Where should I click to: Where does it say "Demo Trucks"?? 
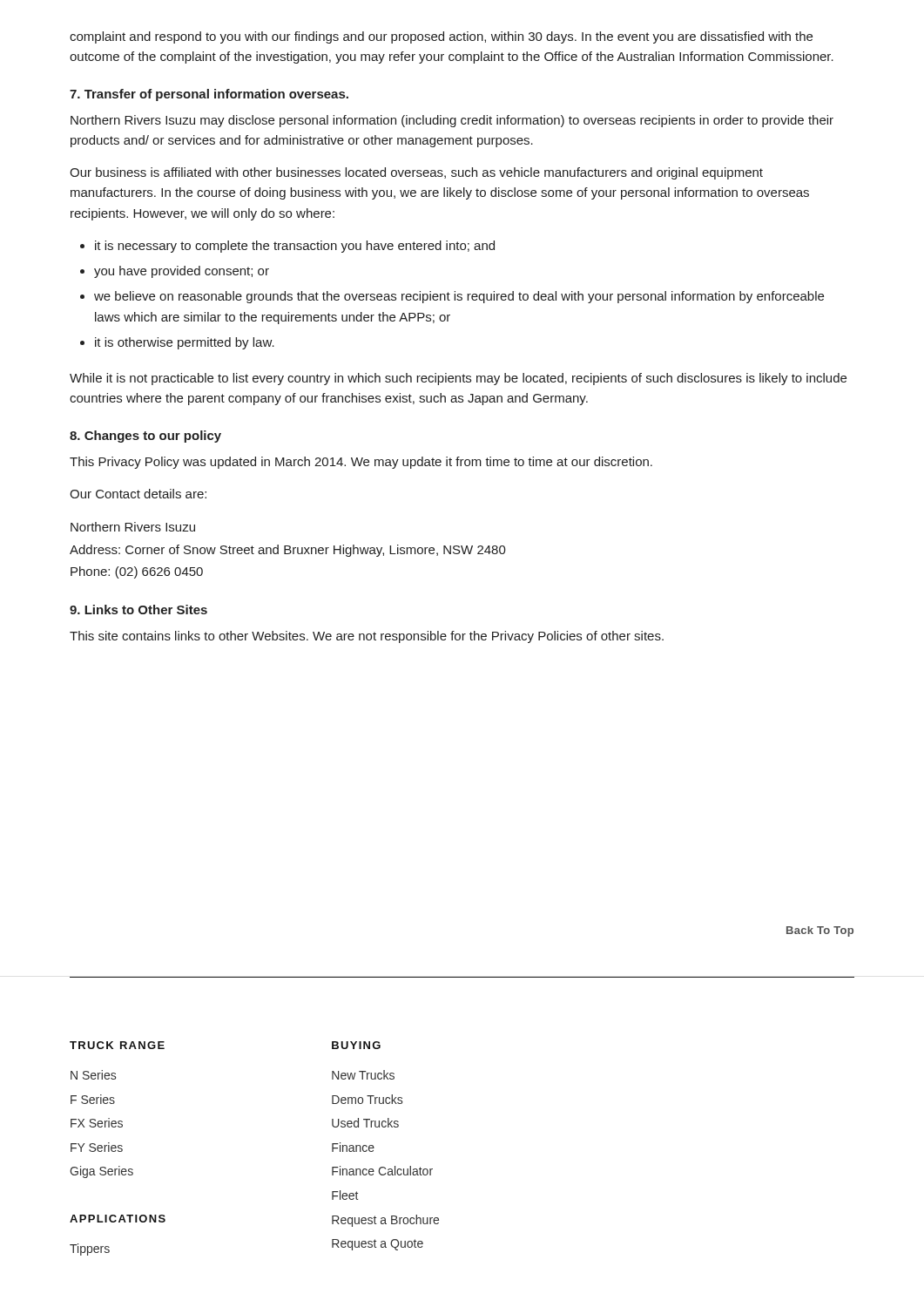(367, 1099)
